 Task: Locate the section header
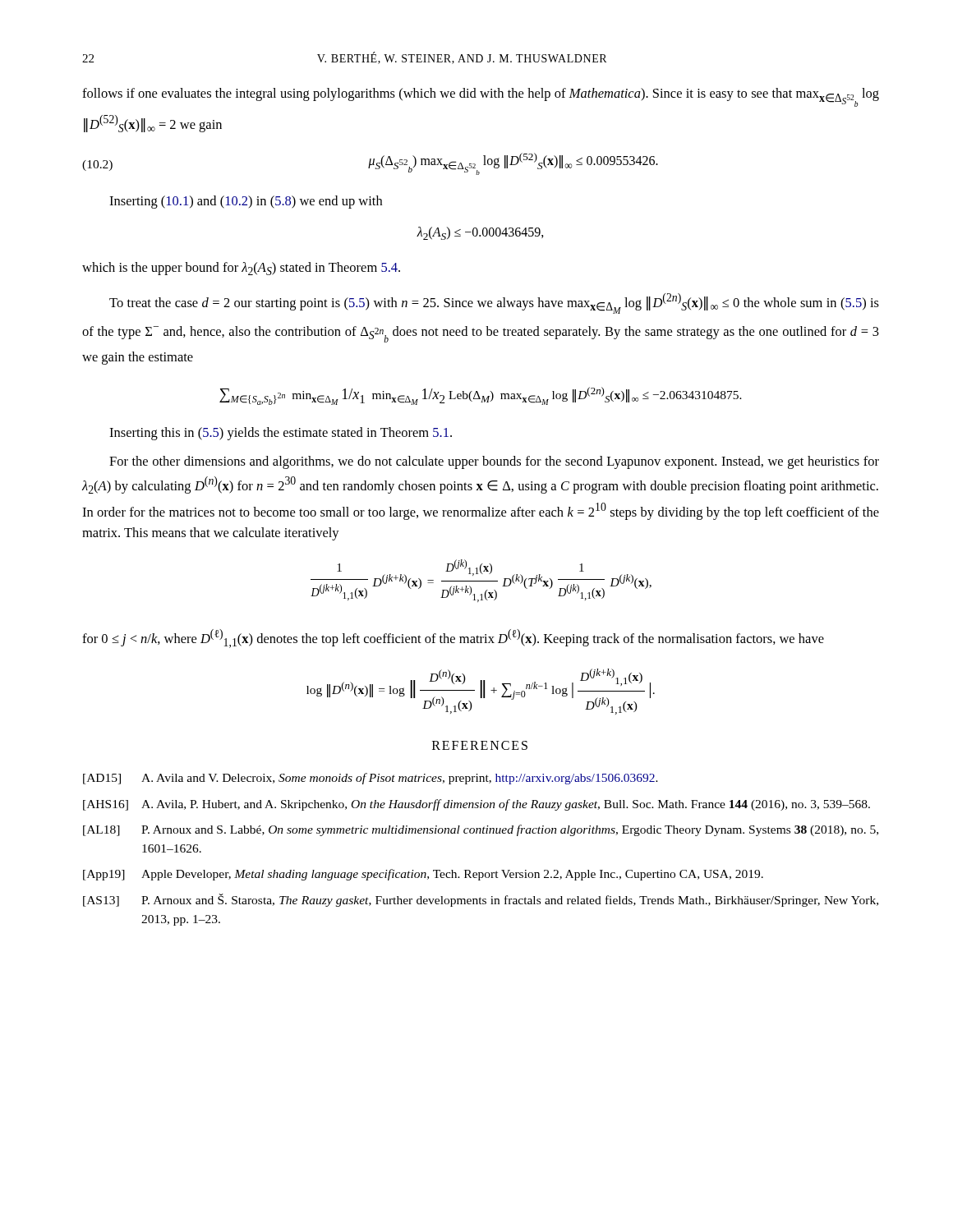tap(481, 746)
